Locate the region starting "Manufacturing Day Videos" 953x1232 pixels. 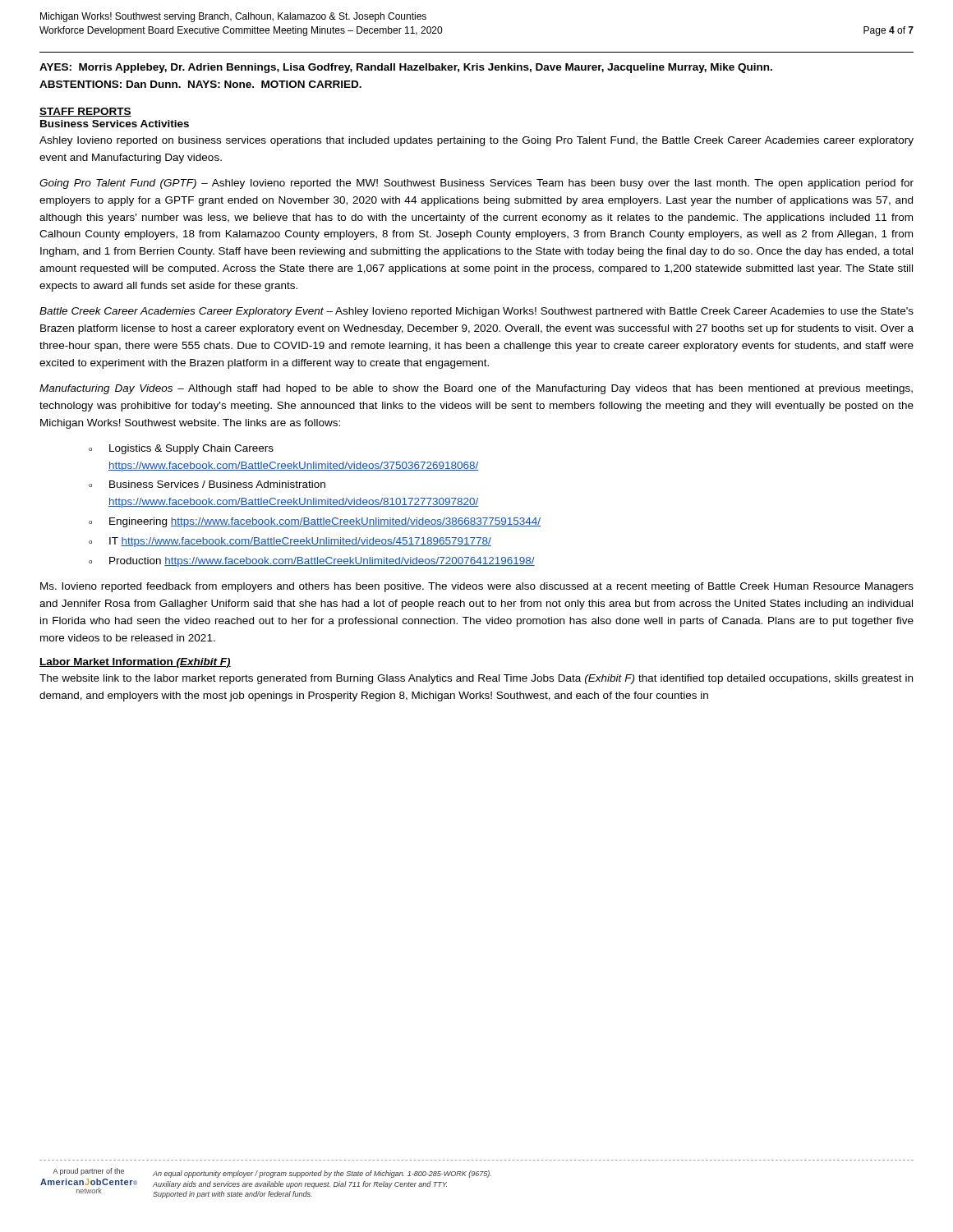[476, 405]
